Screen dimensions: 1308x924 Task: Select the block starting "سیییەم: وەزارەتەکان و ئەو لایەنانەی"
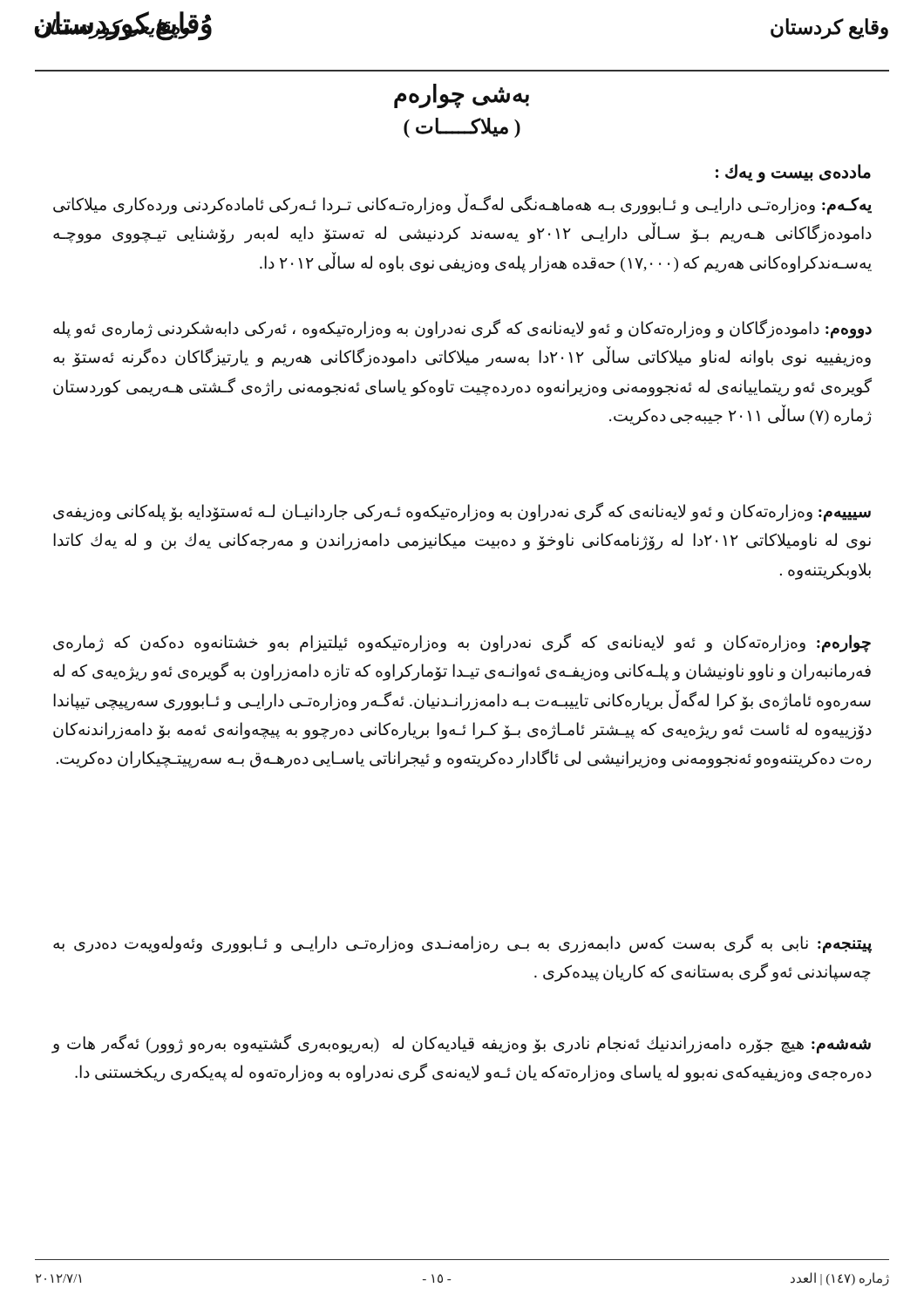click(x=462, y=540)
